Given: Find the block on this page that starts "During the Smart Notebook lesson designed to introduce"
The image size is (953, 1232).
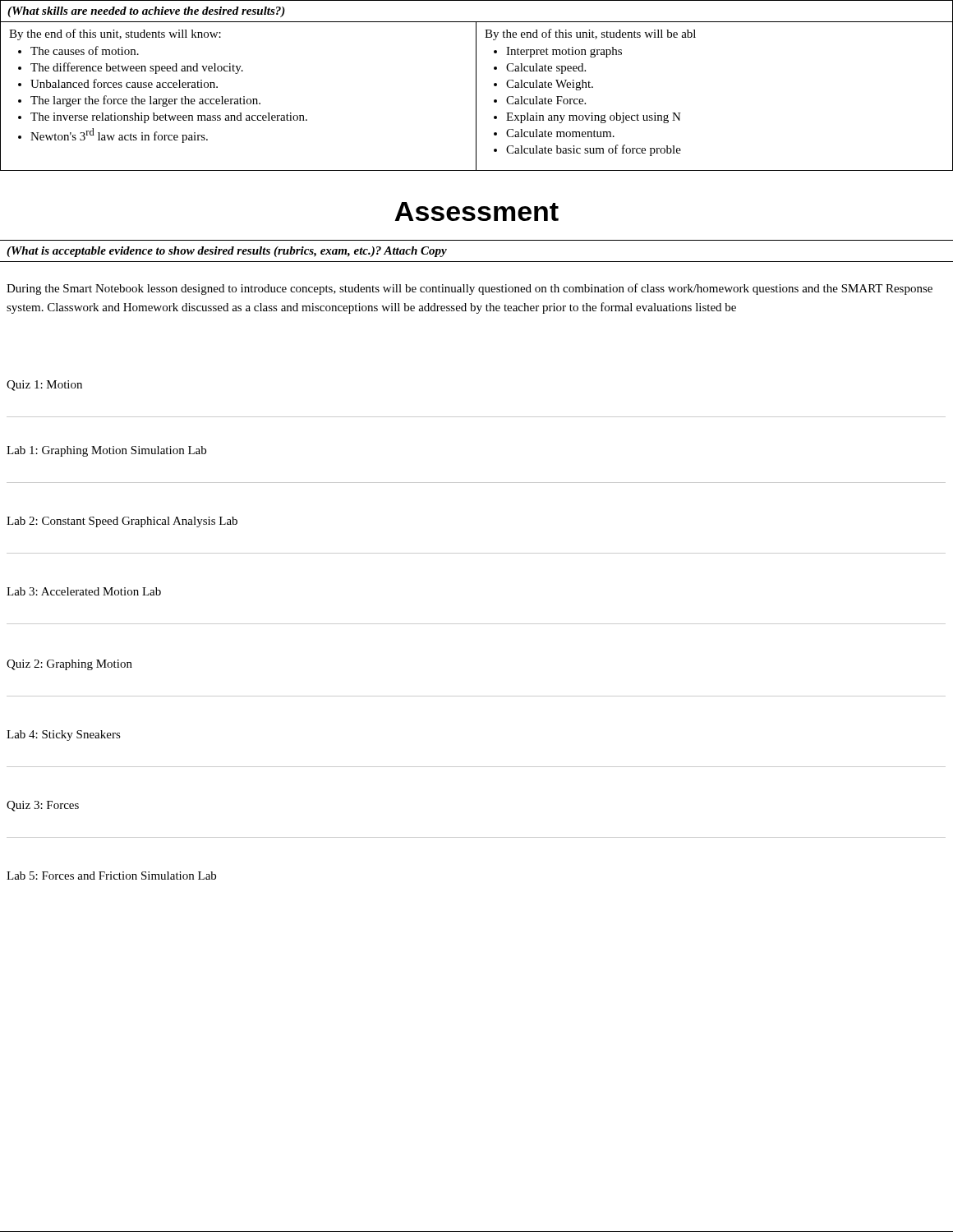Looking at the screenshot, I should 470,298.
